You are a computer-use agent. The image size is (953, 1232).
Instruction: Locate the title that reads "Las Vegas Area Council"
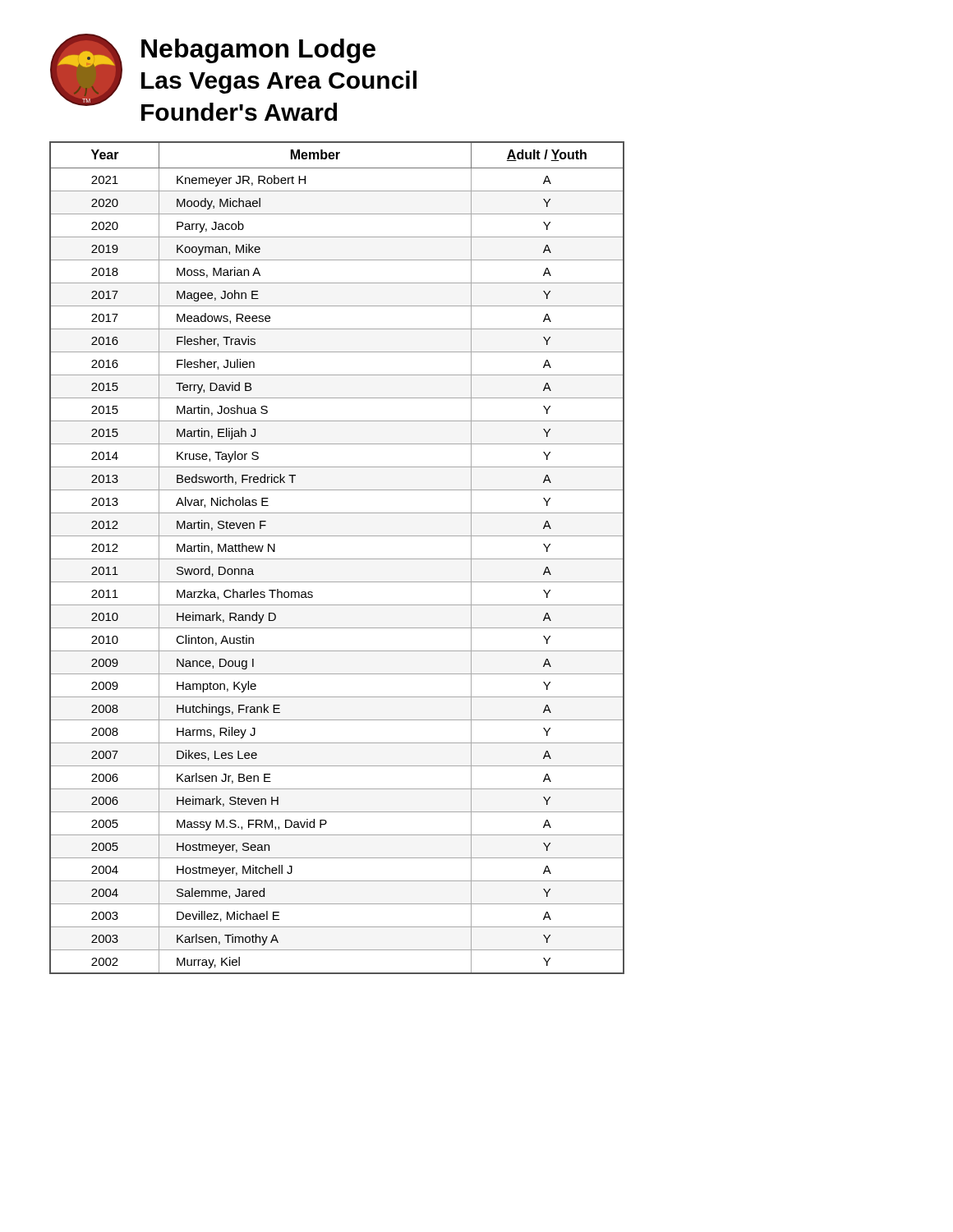tap(279, 80)
